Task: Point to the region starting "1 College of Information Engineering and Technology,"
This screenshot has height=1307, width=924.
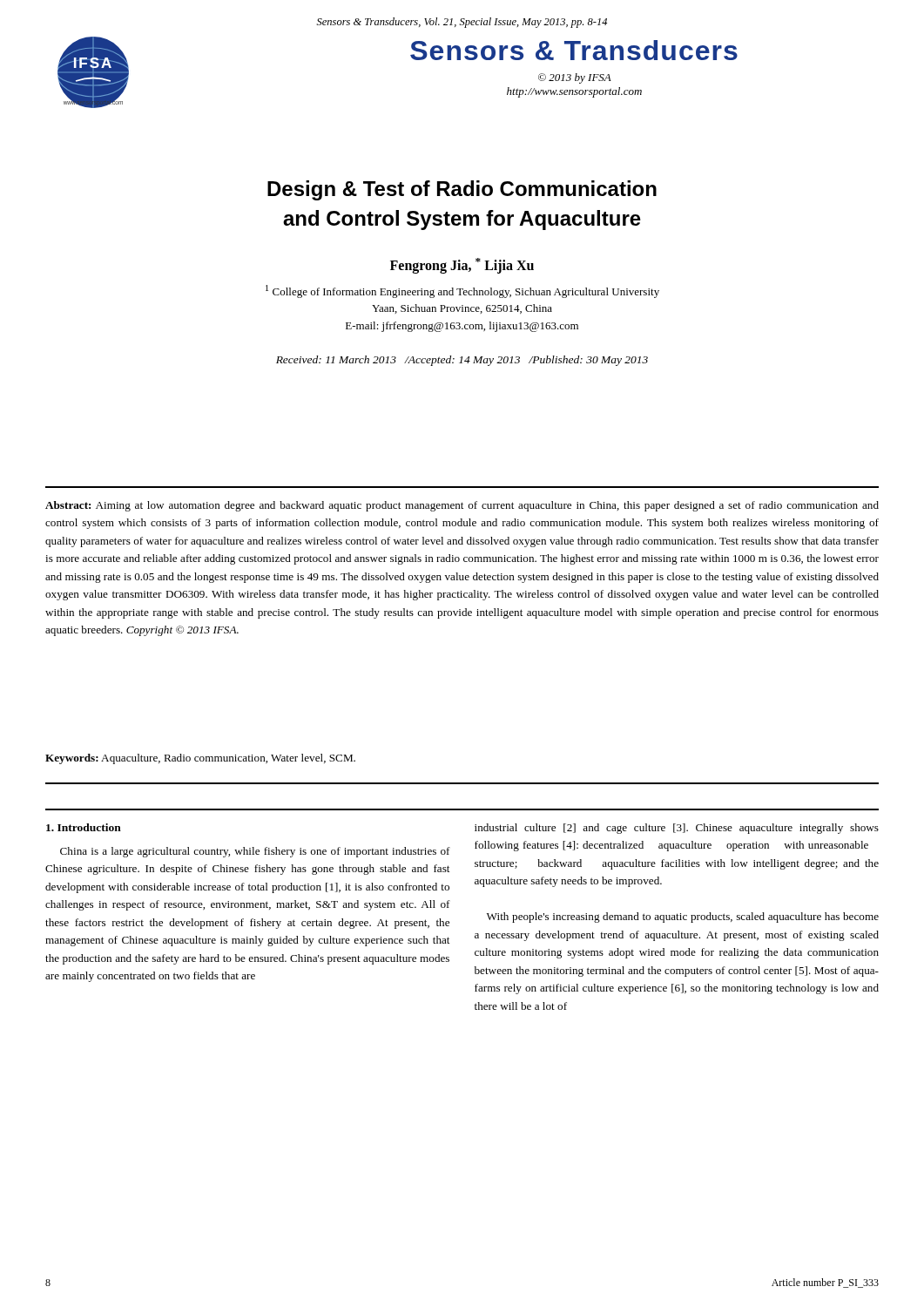Action: (x=462, y=307)
